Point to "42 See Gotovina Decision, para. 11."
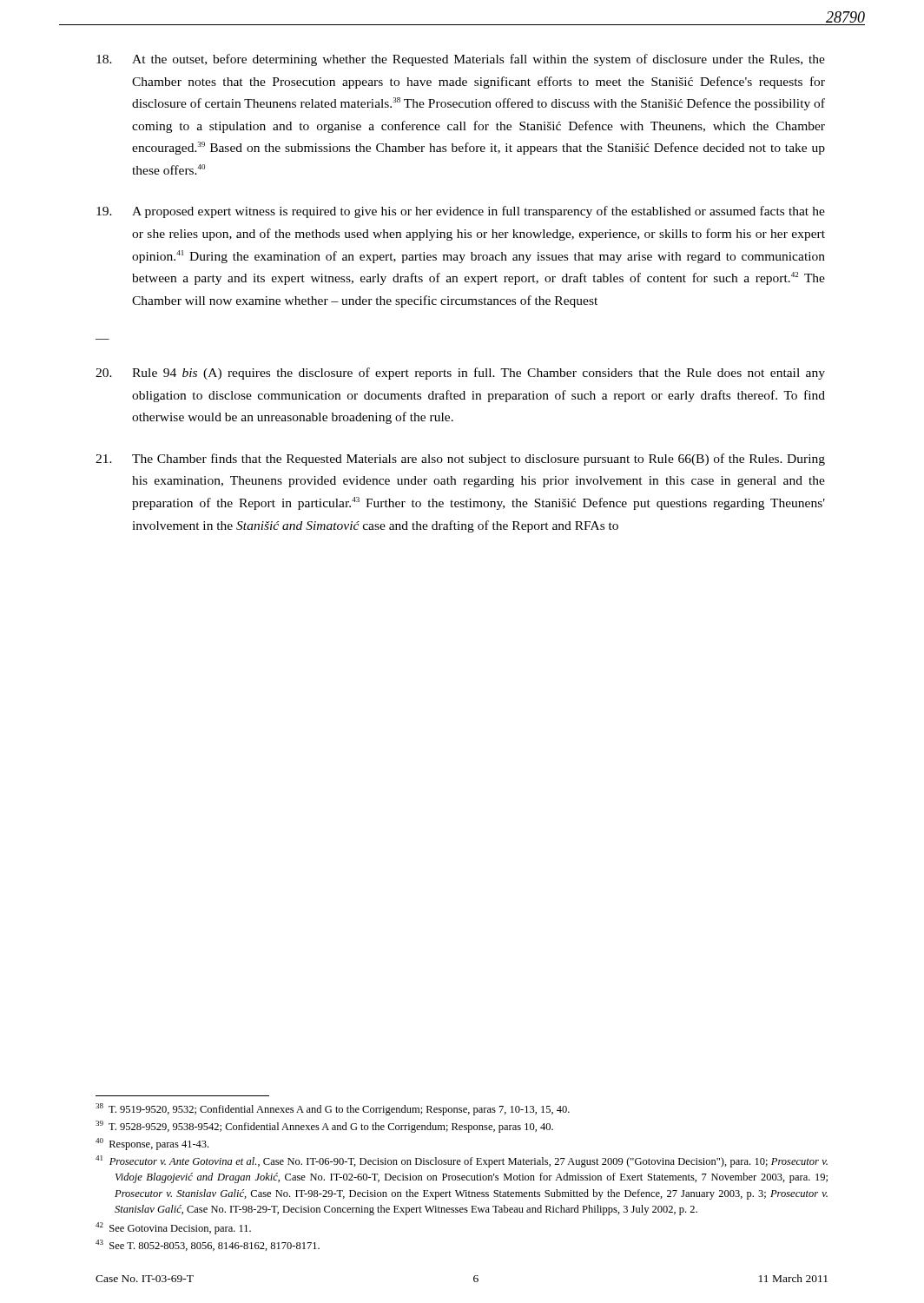This screenshot has height=1303, width=924. tap(174, 1227)
